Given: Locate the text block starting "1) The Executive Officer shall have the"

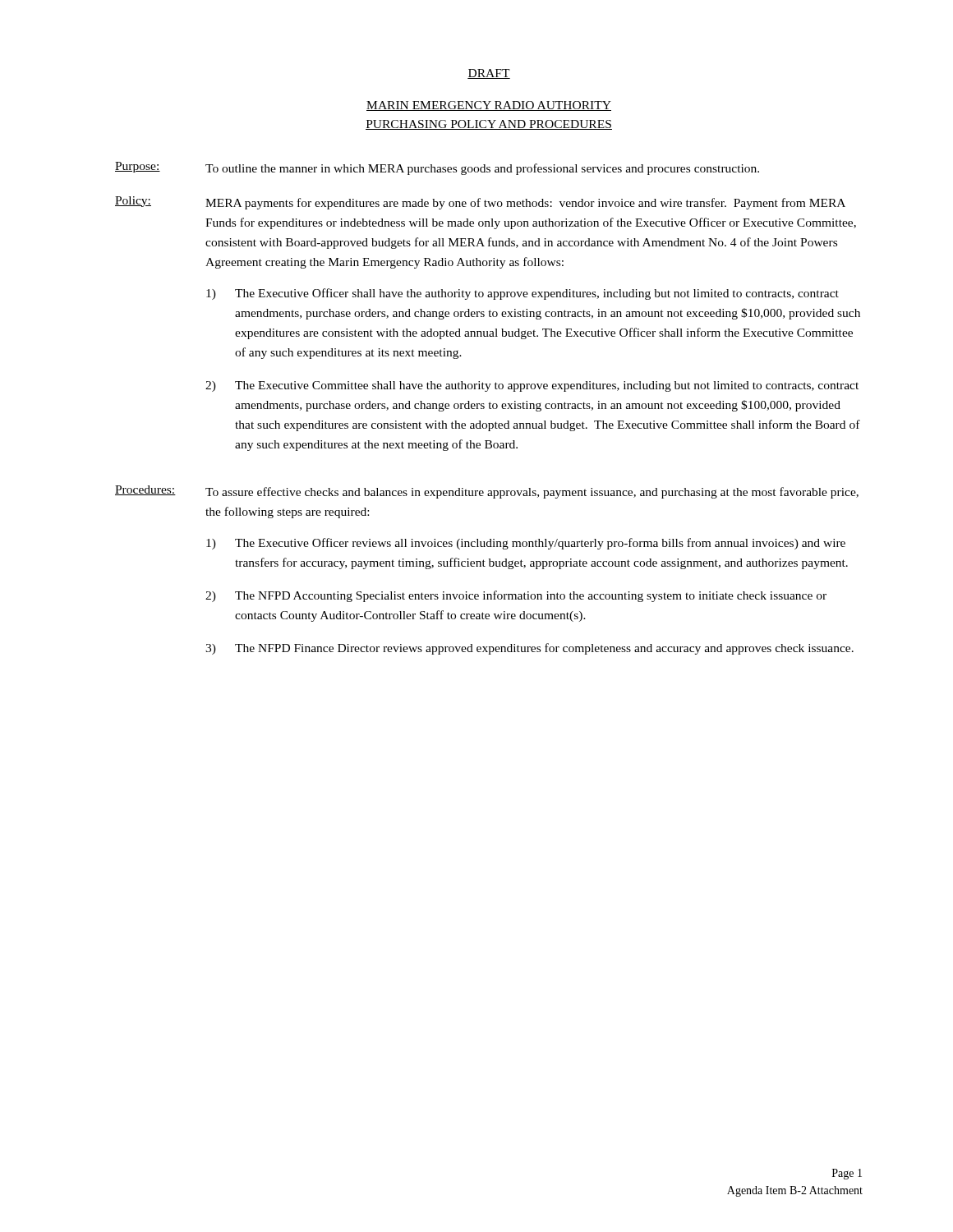Looking at the screenshot, I should click(x=534, y=322).
